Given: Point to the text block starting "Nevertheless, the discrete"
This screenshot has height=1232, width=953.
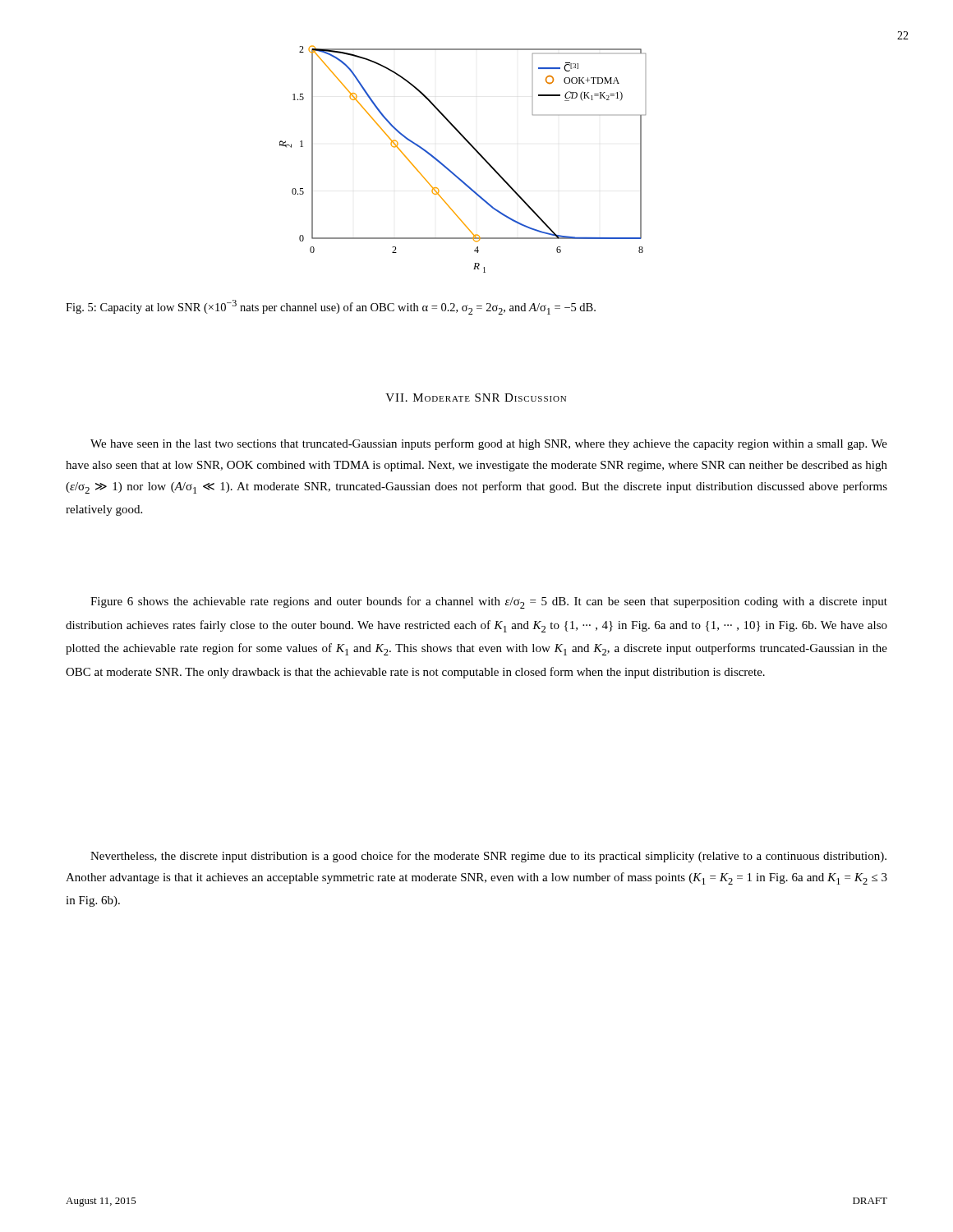Looking at the screenshot, I should 476,879.
